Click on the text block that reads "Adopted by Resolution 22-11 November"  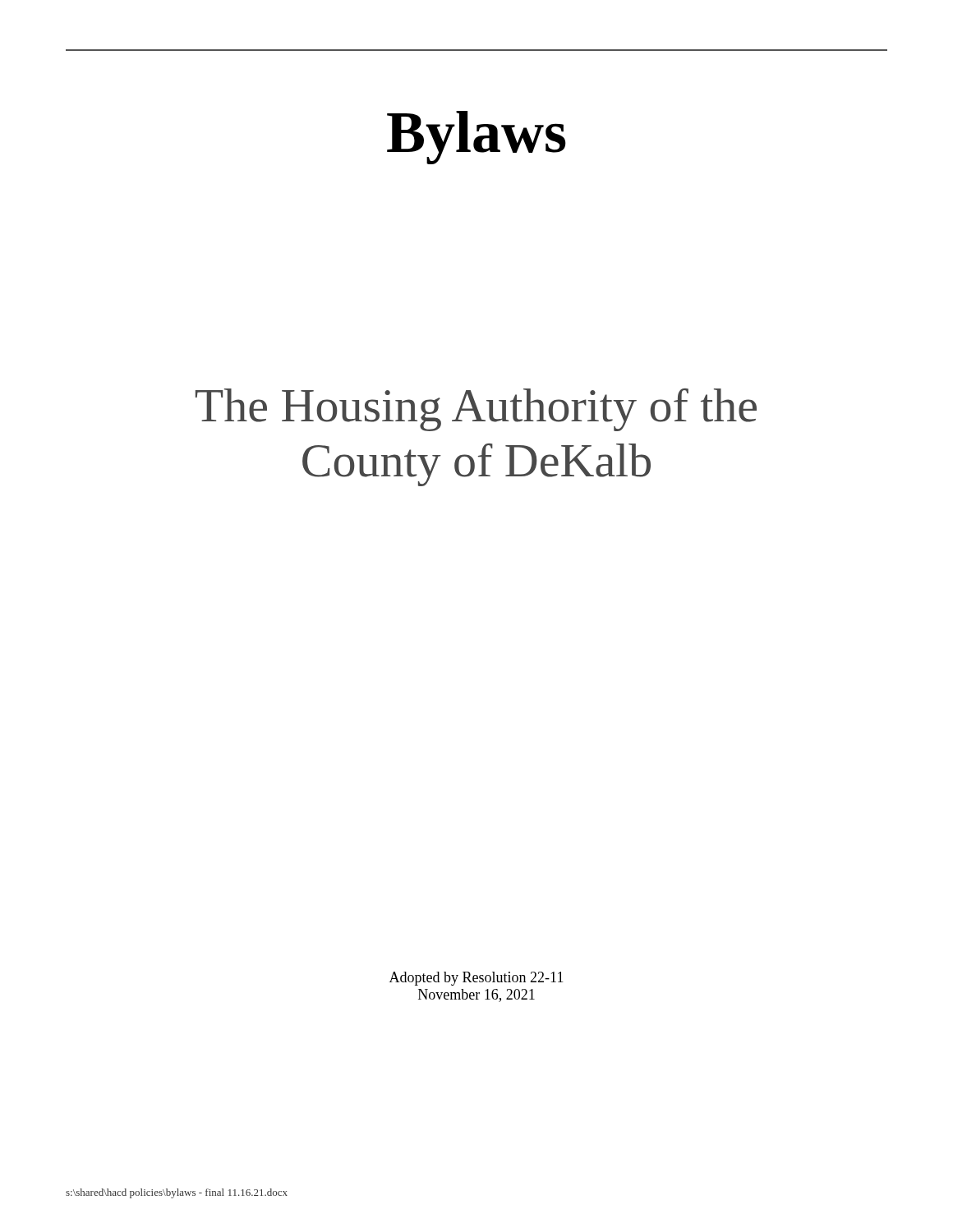(476, 986)
